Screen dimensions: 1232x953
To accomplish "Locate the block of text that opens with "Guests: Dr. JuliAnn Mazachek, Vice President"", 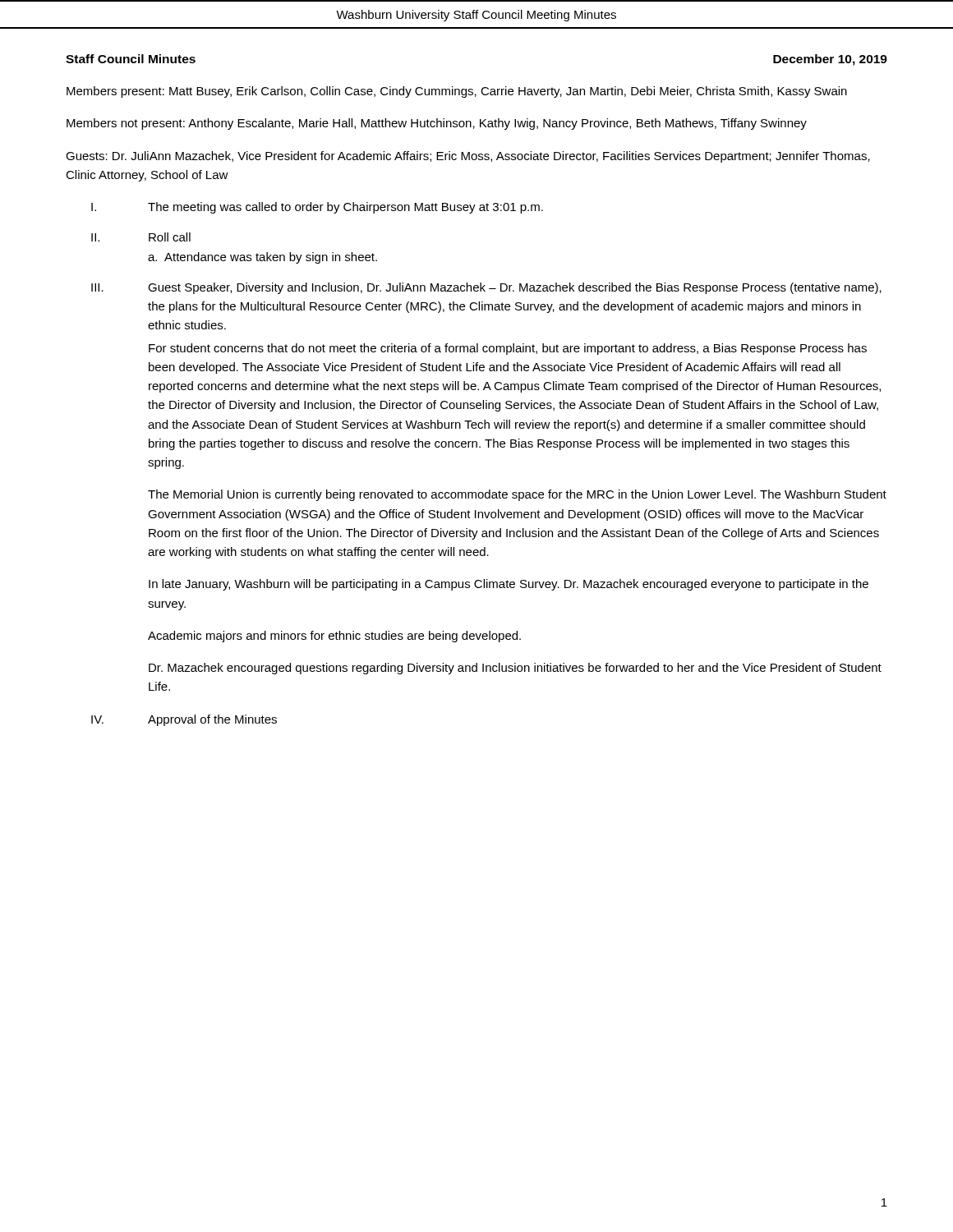I will point(468,165).
